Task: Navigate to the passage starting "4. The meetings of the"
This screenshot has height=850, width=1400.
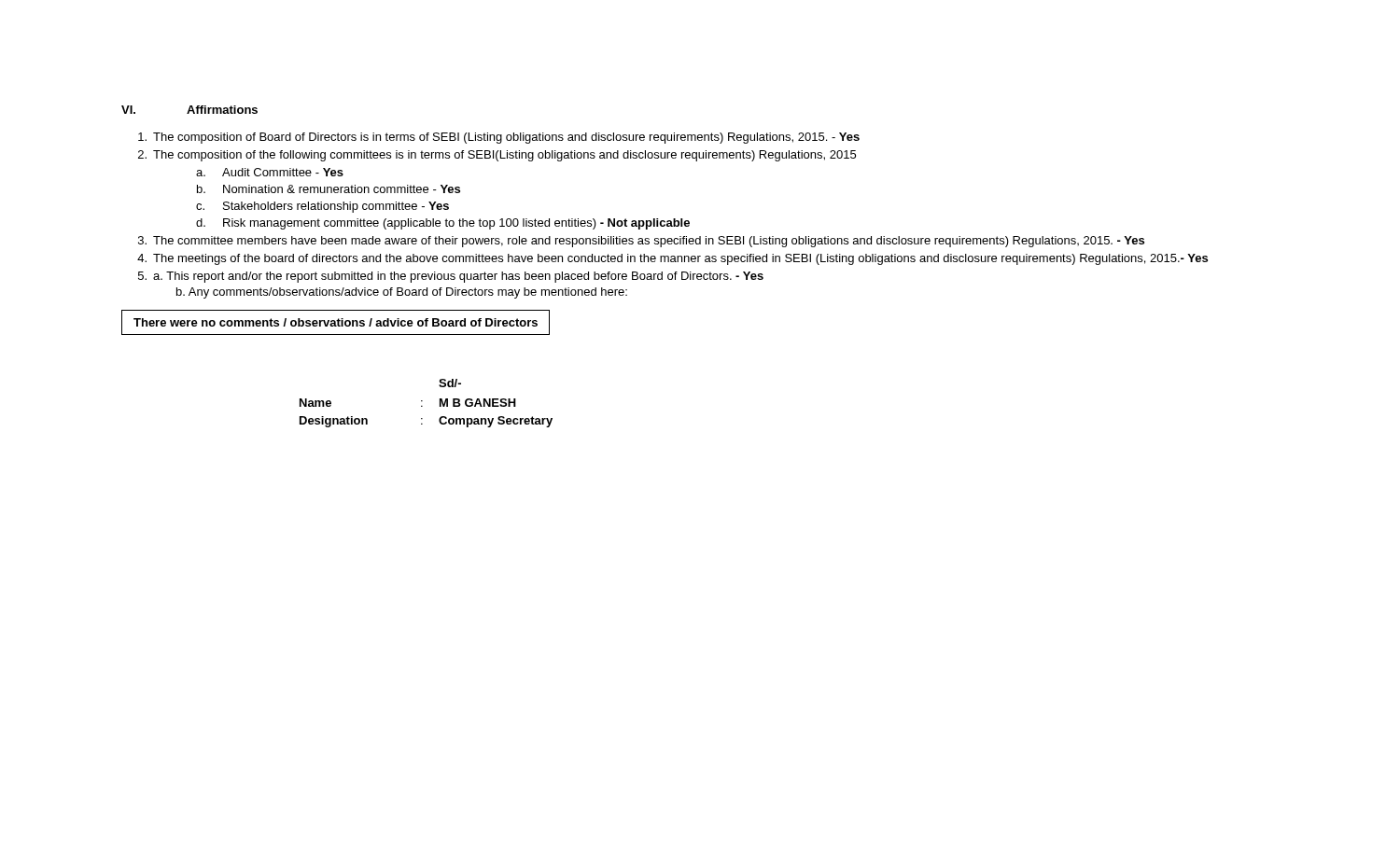Action: 665,258
